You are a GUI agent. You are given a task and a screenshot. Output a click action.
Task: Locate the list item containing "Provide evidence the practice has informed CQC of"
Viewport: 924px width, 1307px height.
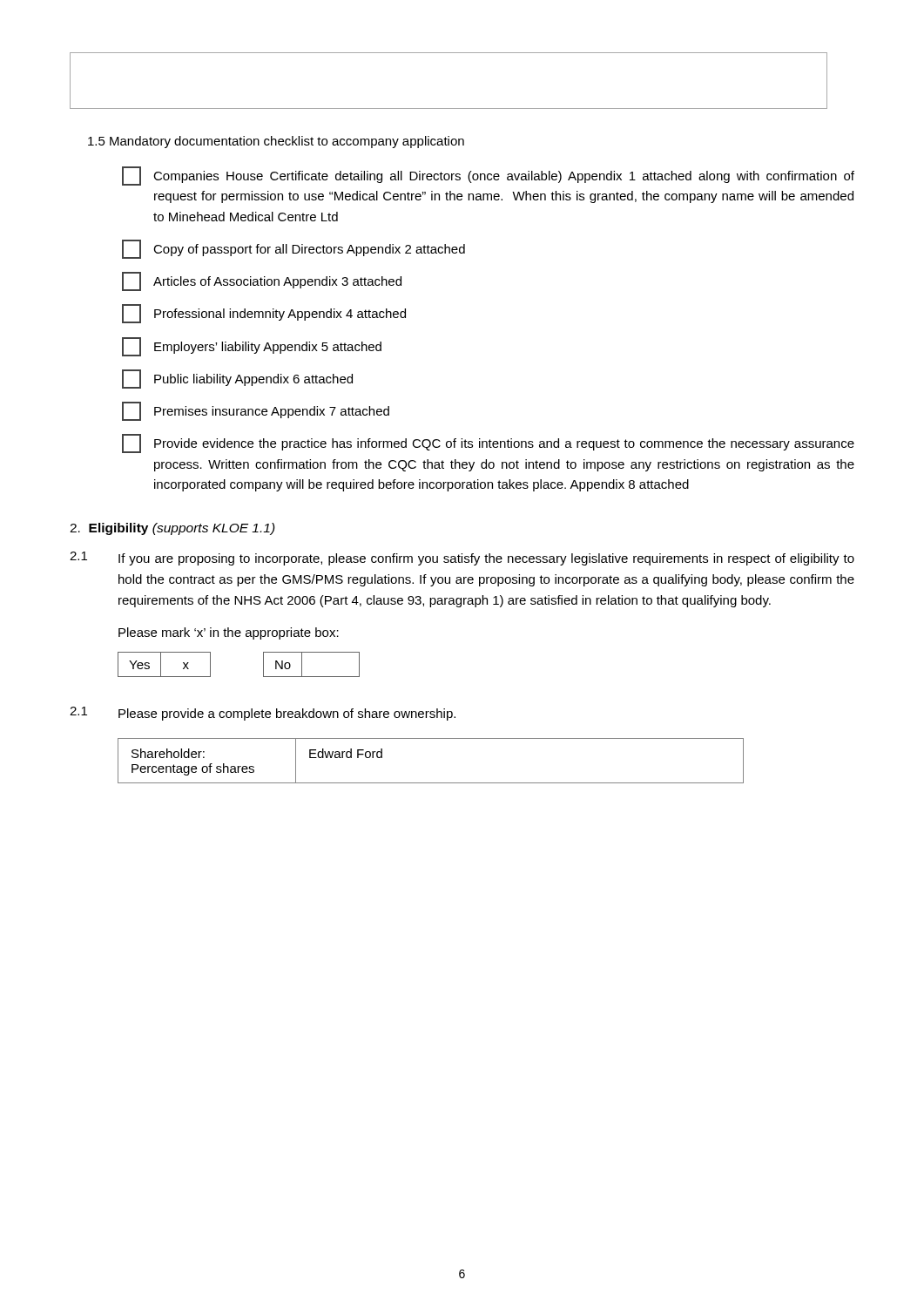pos(488,464)
